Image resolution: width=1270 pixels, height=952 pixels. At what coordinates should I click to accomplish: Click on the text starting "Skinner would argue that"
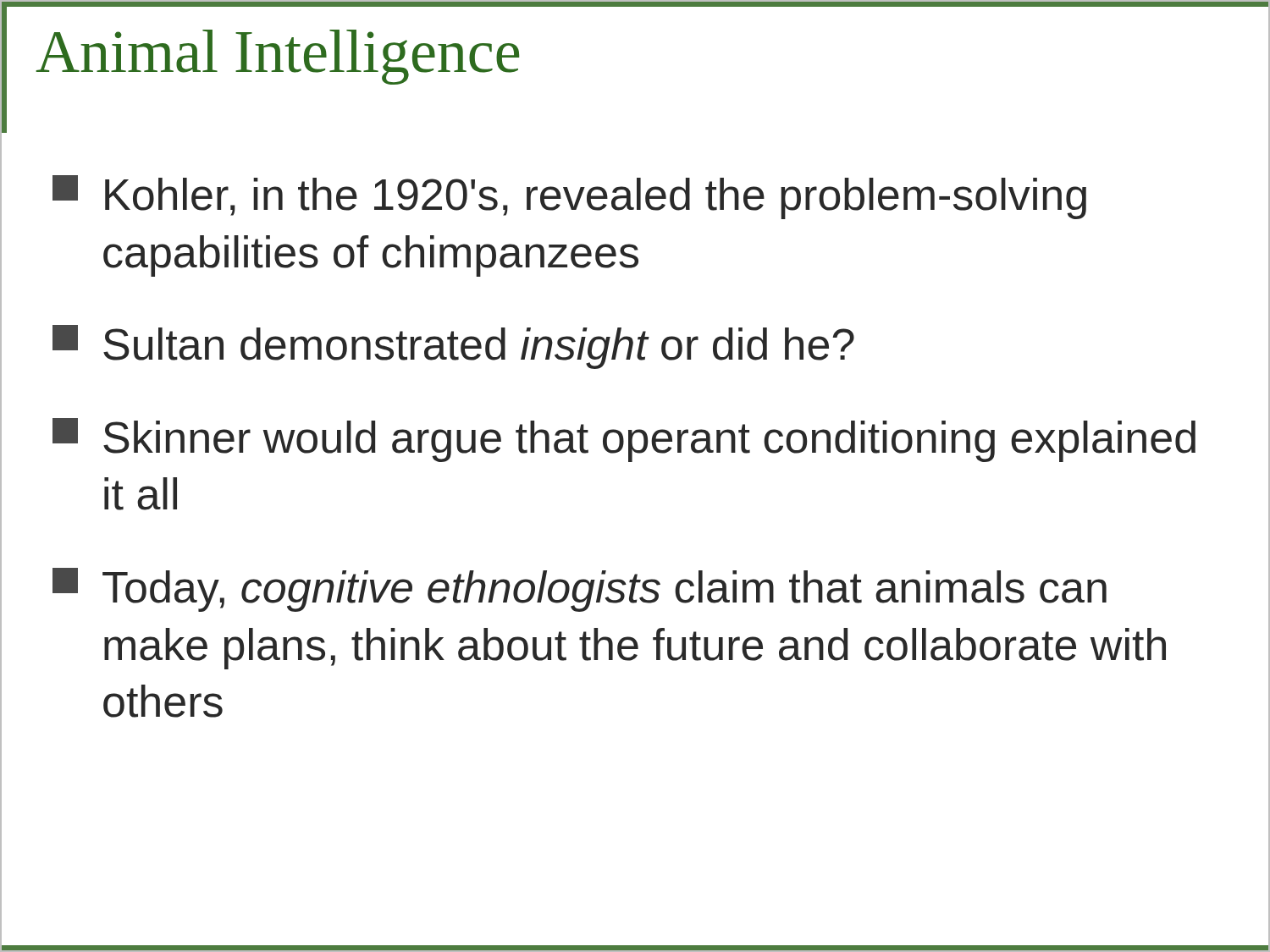pos(635,467)
